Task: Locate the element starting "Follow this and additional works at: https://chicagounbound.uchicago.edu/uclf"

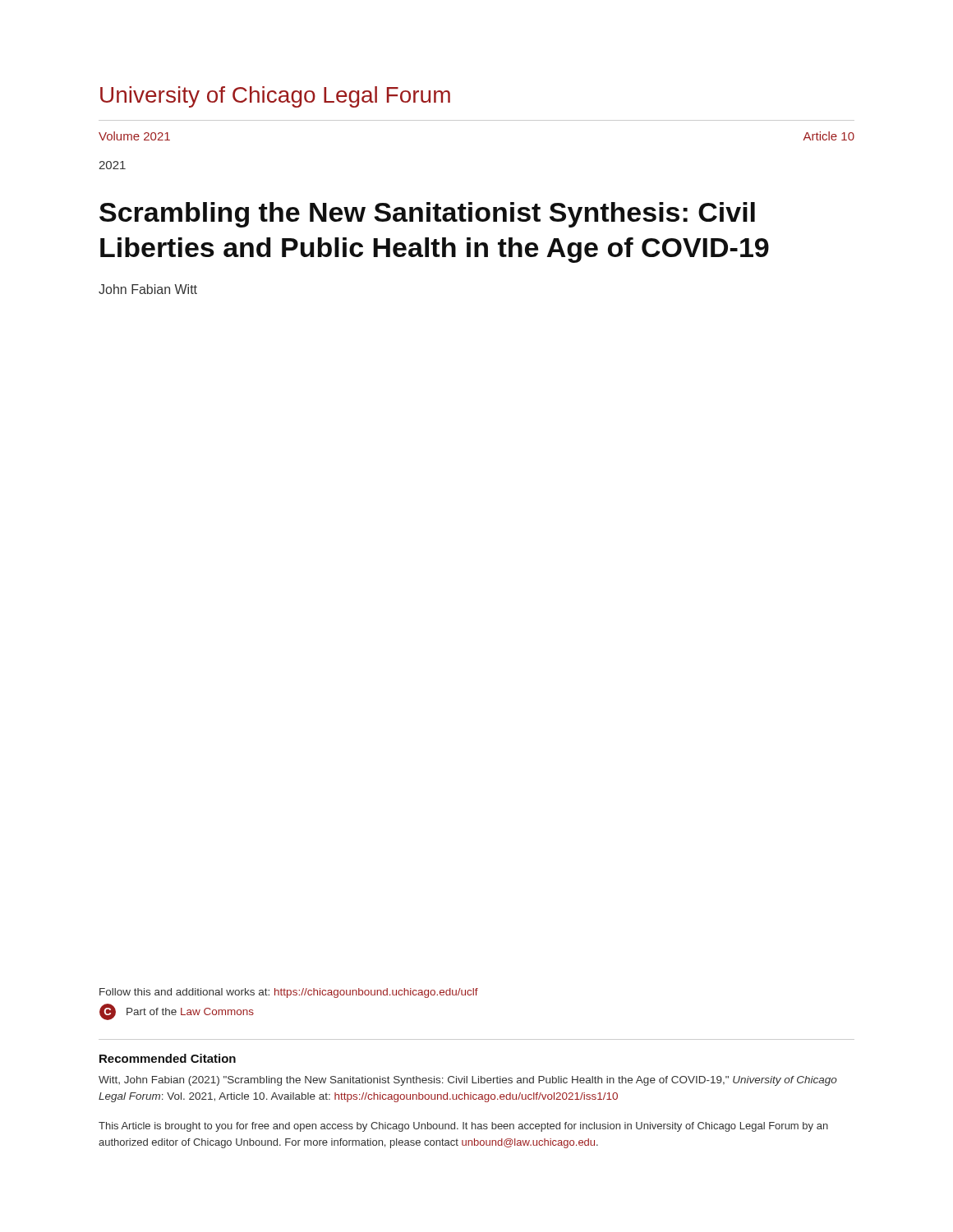Action: (288, 991)
